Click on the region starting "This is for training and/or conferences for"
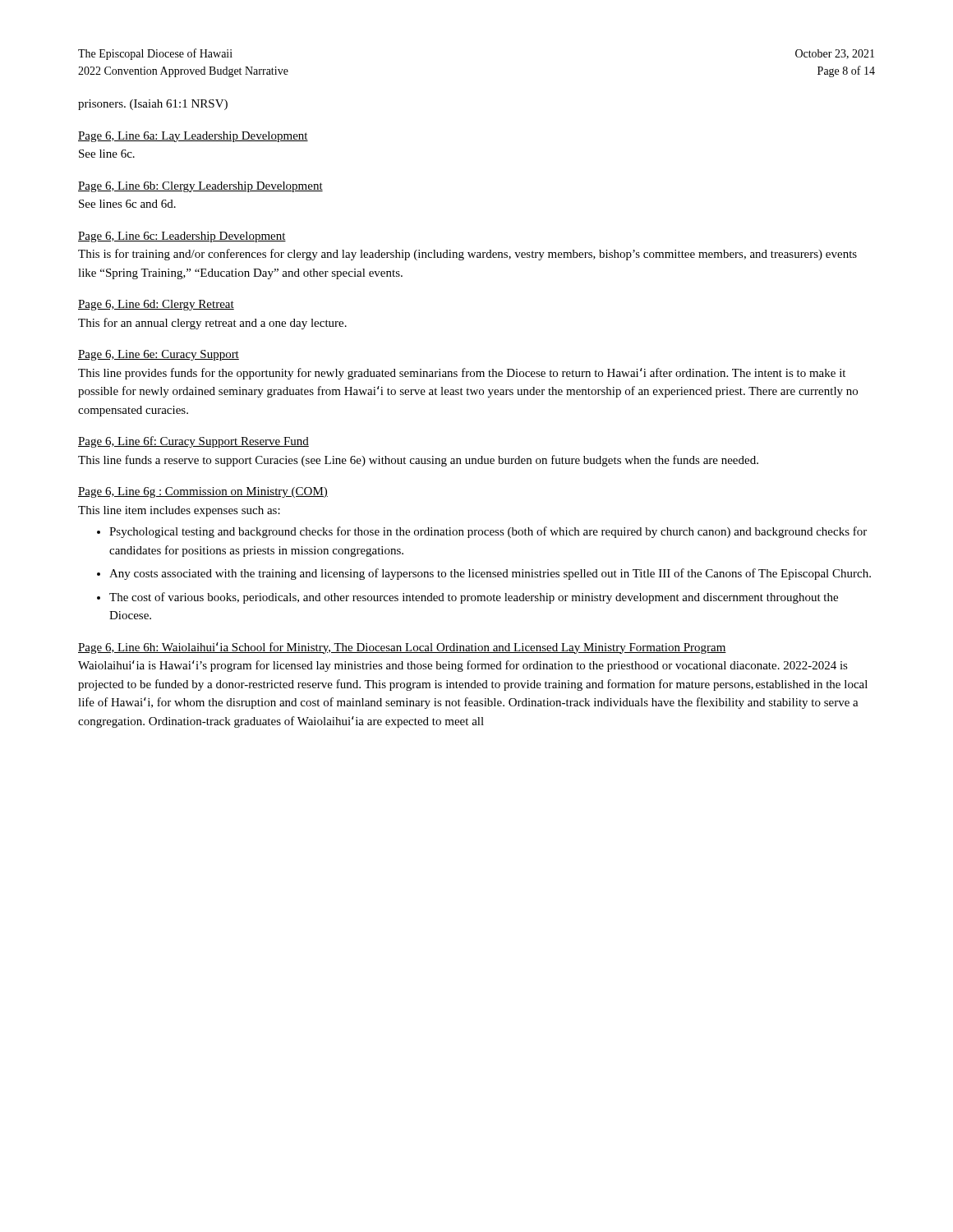 [476, 263]
